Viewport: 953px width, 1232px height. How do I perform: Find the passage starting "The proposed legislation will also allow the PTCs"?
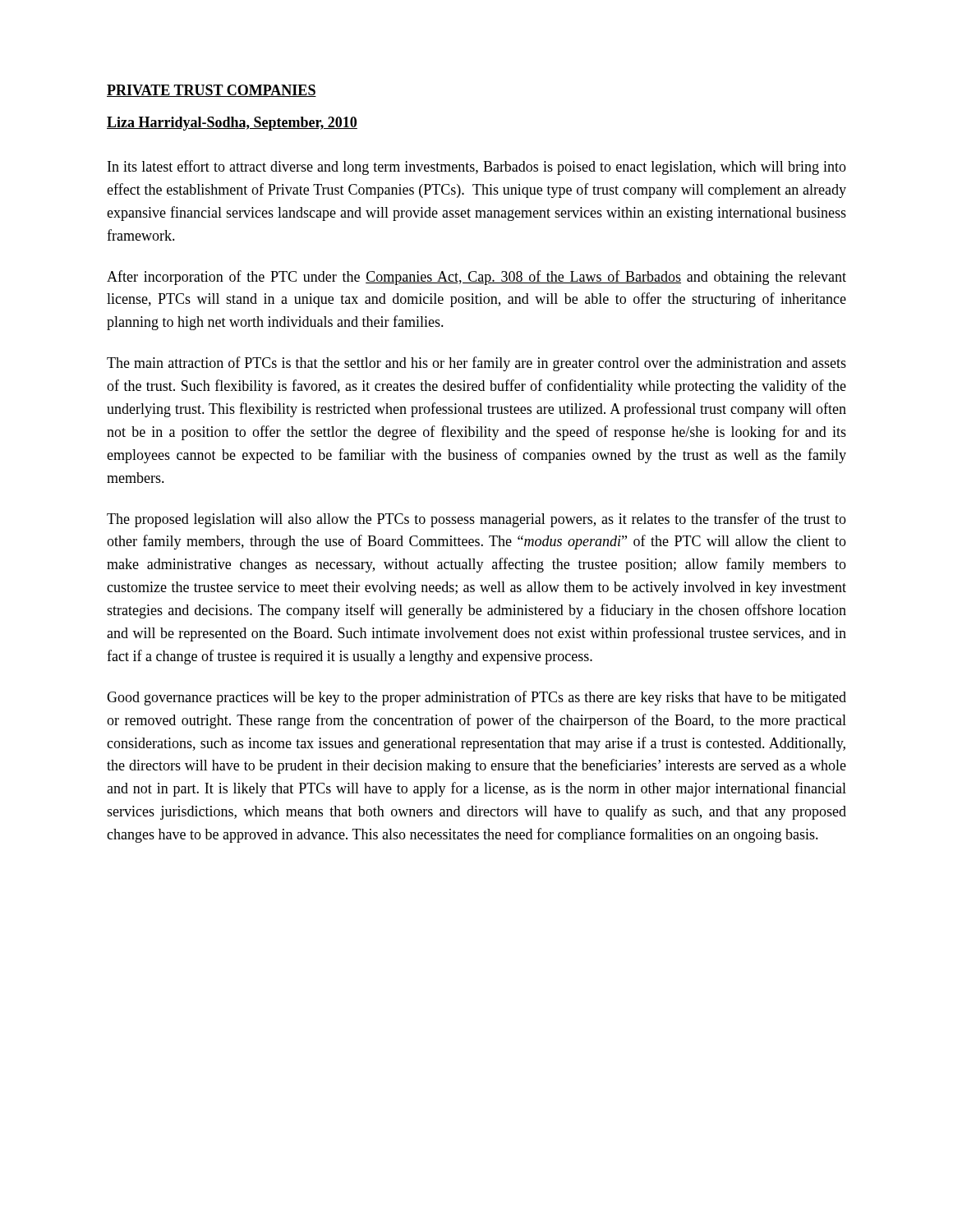coord(476,587)
